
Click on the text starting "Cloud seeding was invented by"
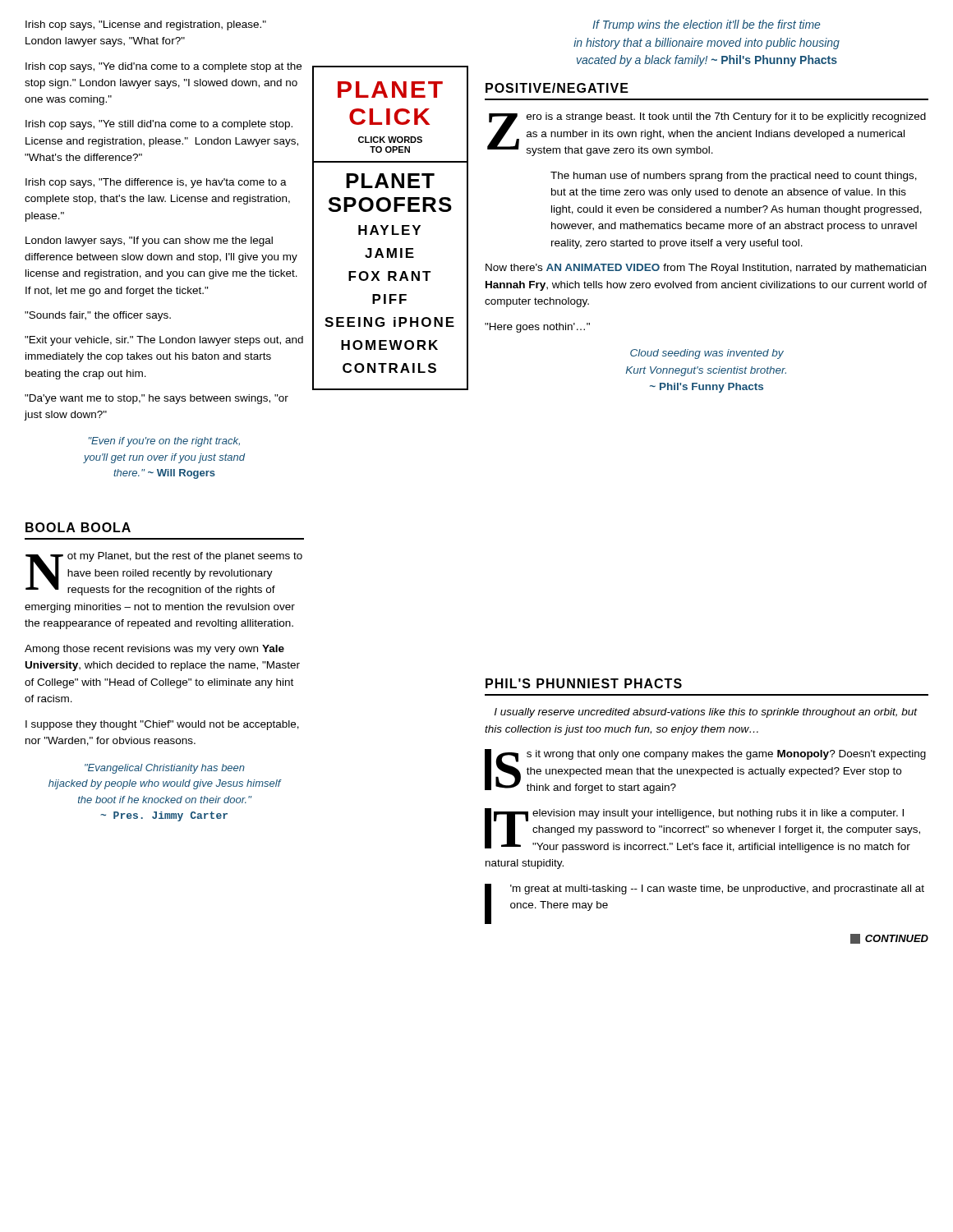(x=707, y=370)
